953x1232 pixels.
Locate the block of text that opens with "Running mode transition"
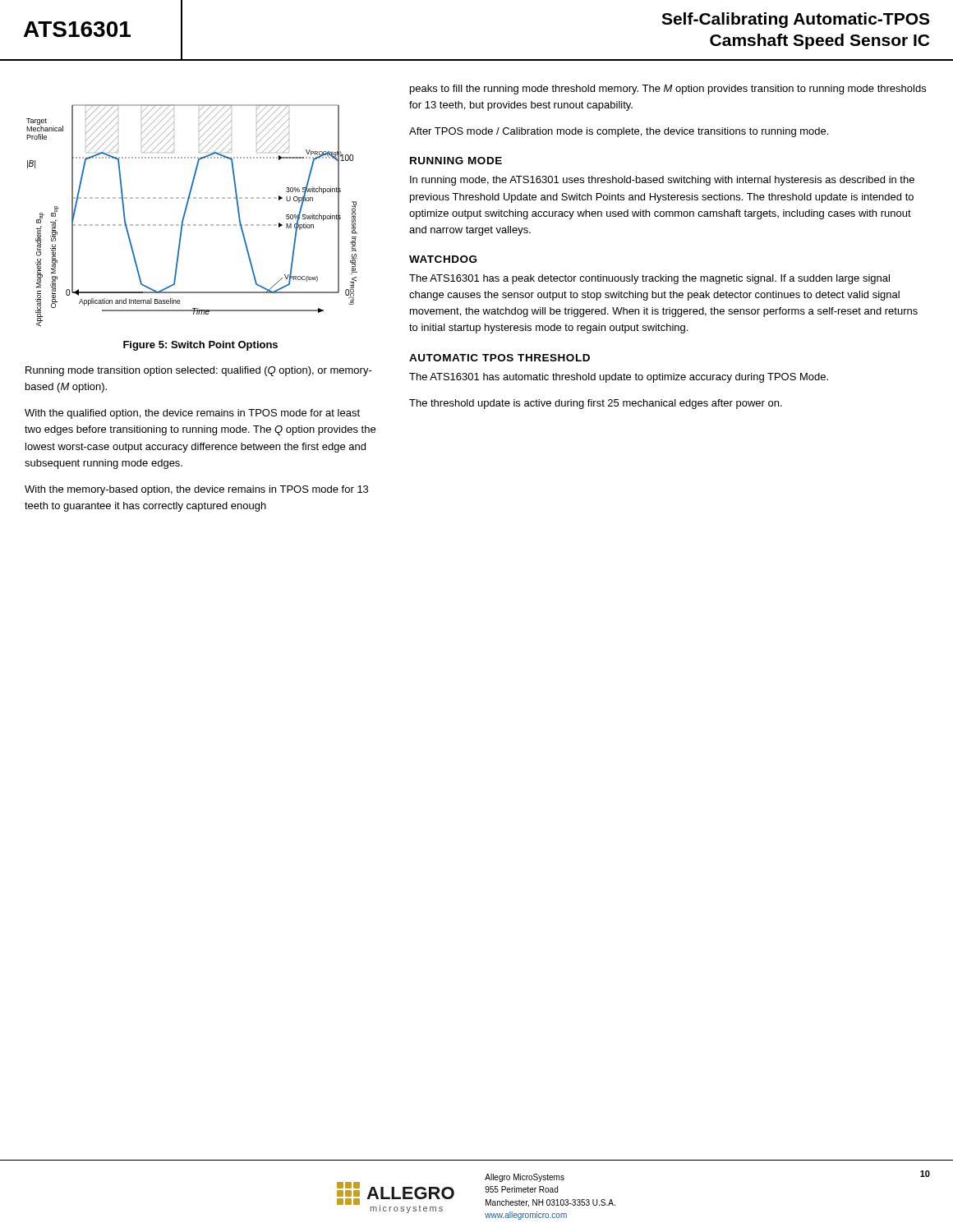click(x=198, y=378)
